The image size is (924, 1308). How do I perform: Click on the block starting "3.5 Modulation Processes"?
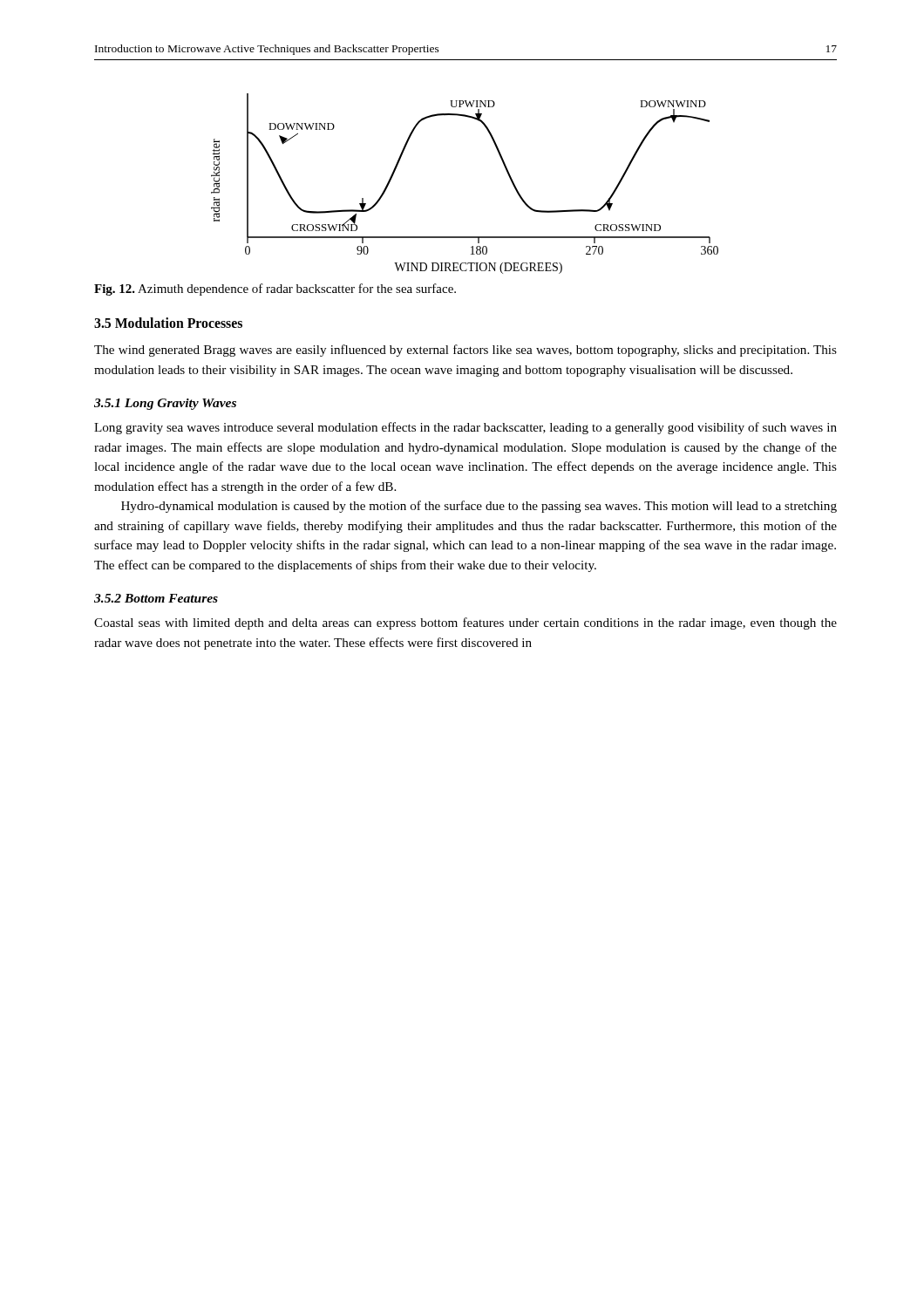coord(168,323)
